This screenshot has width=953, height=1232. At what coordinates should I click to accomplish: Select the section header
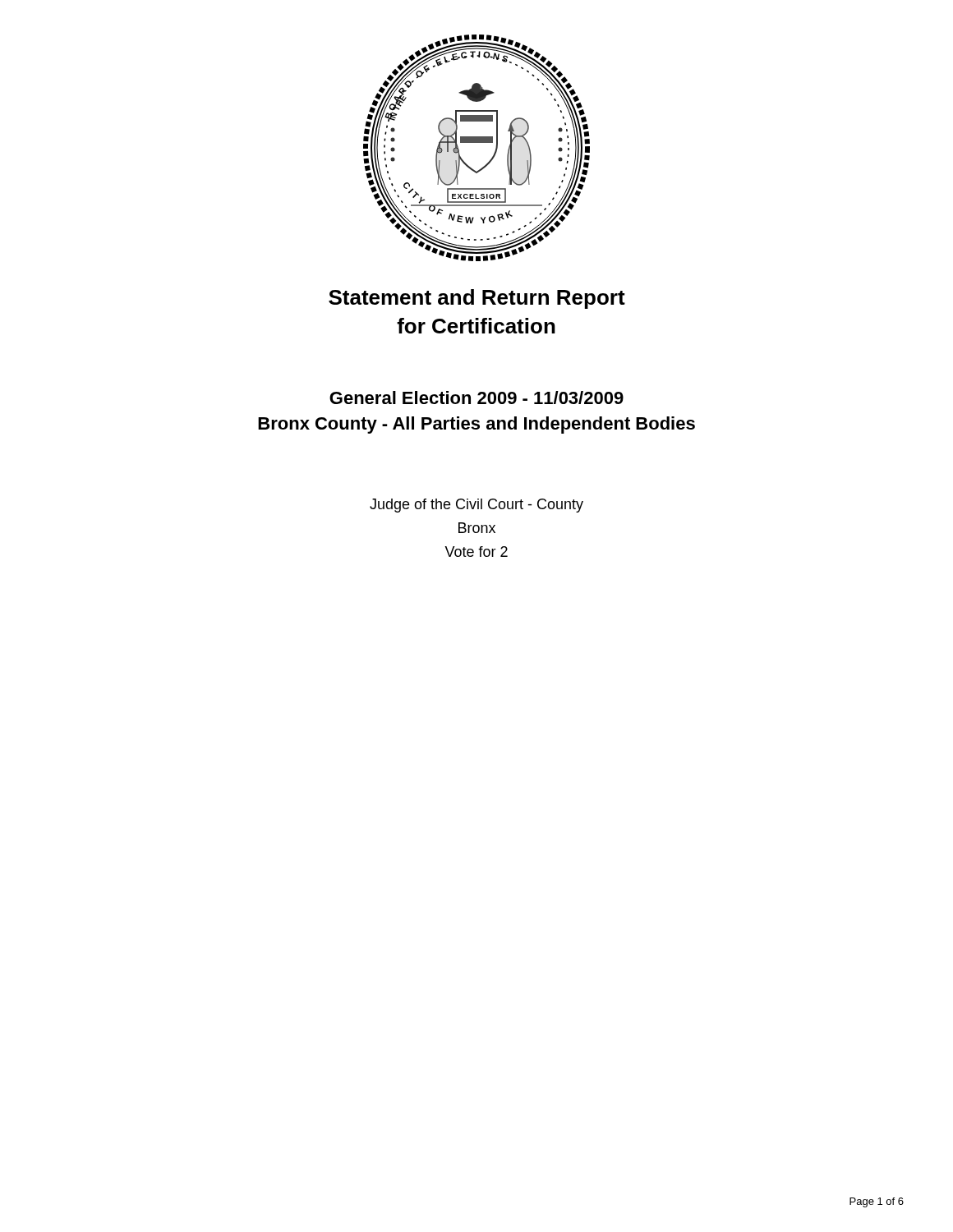point(476,411)
